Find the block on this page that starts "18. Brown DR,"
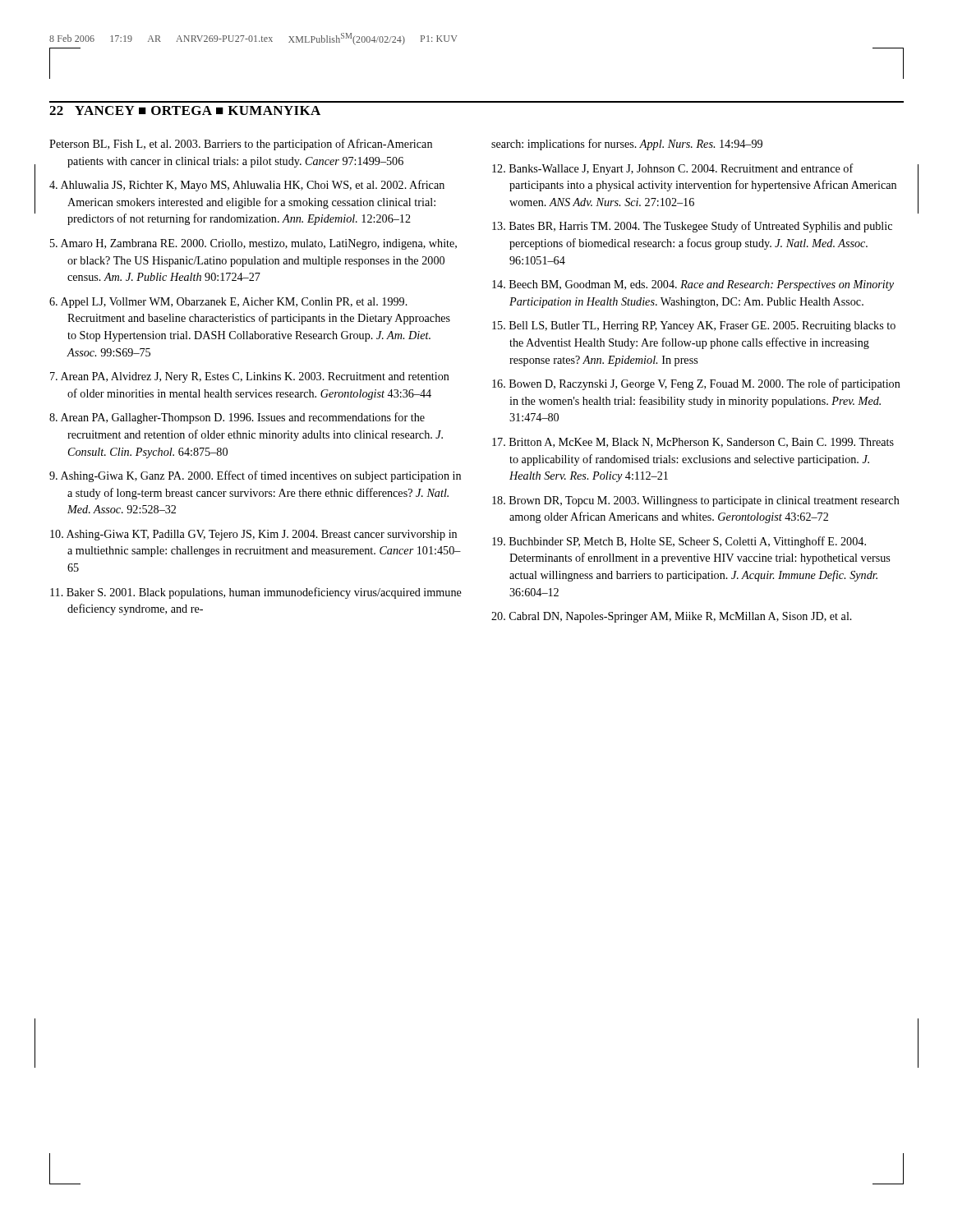Image resolution: width=953 pixels, height=1232 pixels. click(x=695, y=508)
